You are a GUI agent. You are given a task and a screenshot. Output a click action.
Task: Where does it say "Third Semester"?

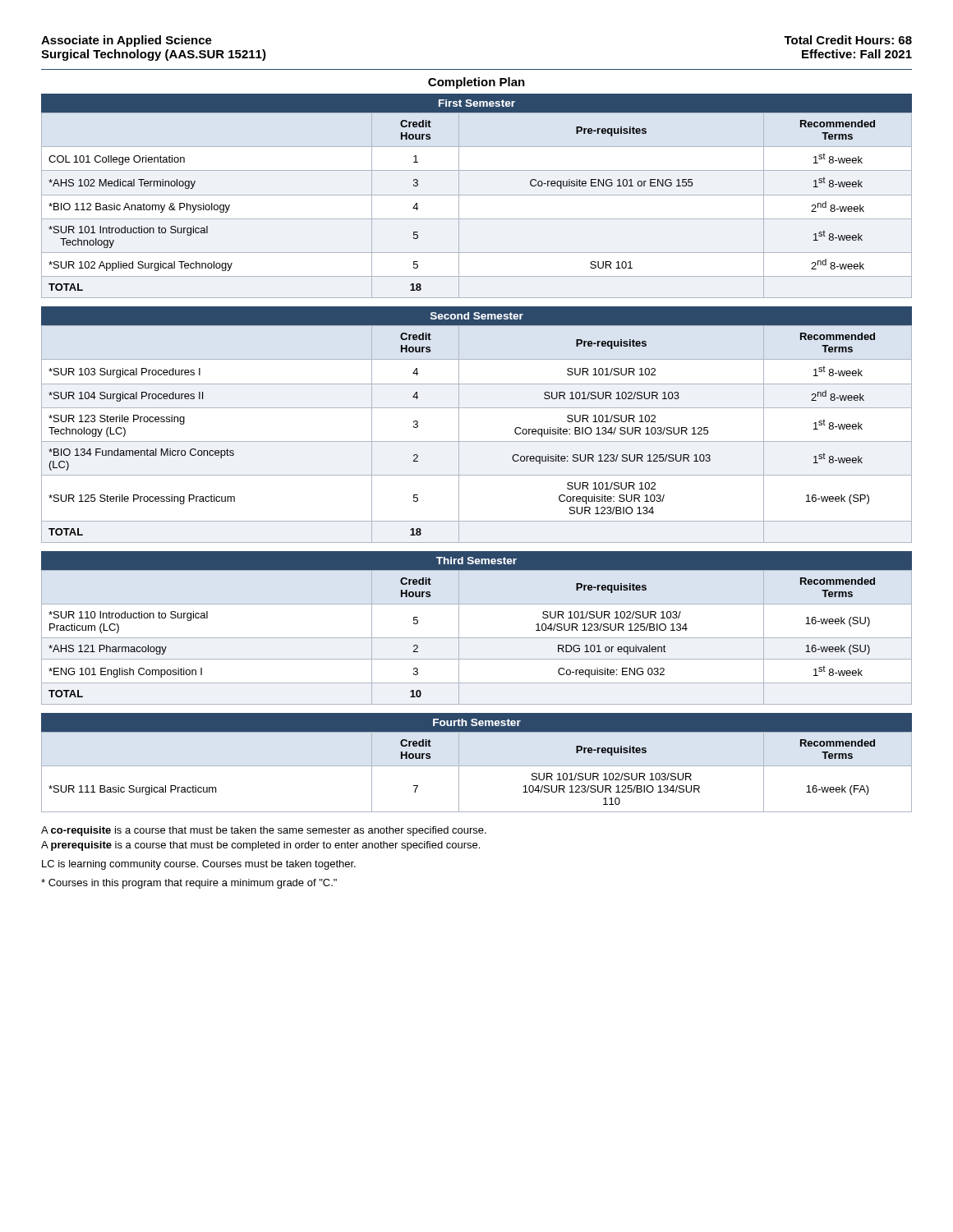(476, 561)
